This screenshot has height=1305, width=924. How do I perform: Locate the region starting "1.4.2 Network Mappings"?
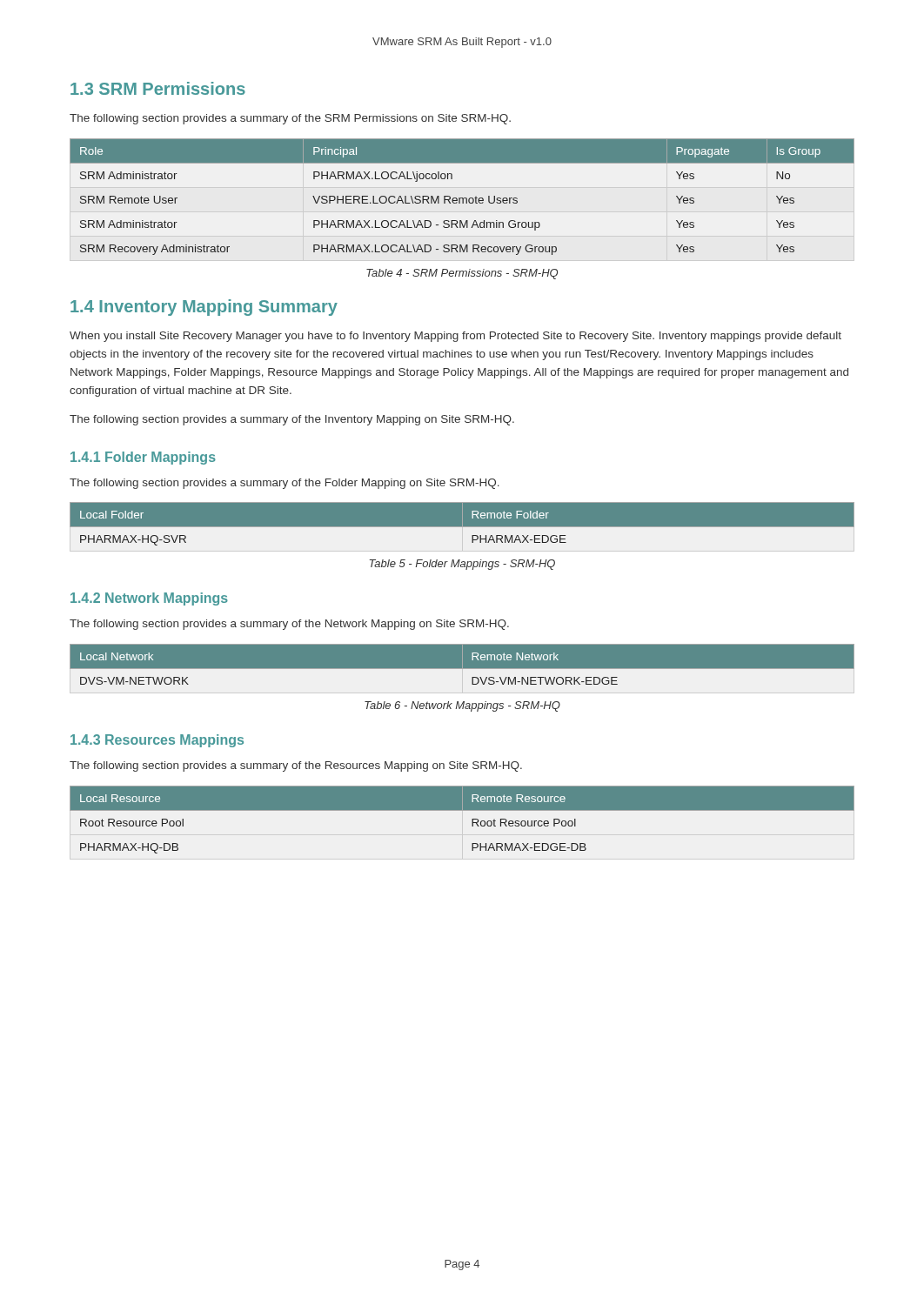pyautogui.click(x=149, y=599)
